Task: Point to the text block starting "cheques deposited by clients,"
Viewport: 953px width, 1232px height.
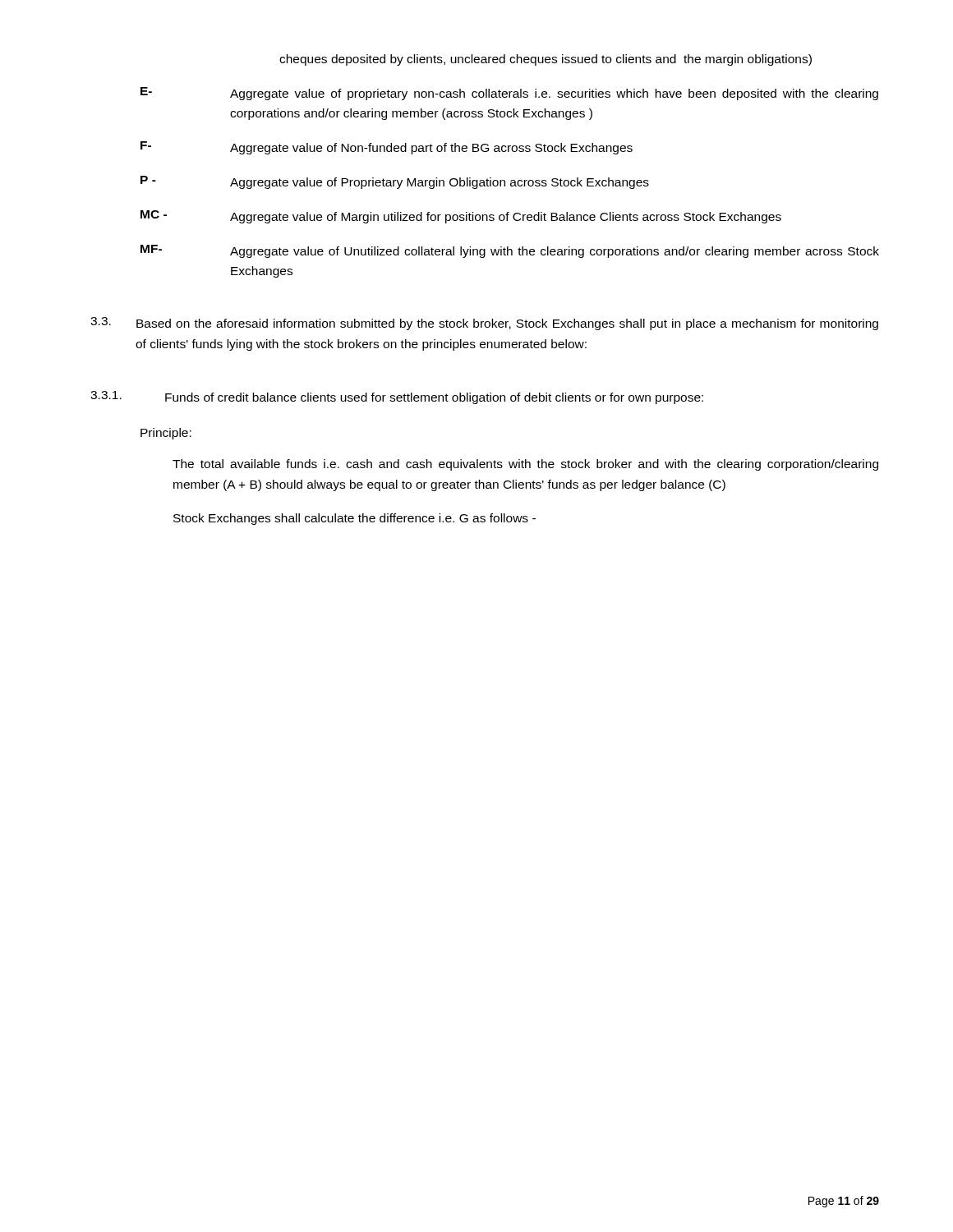Action: (x=579, y=59)
